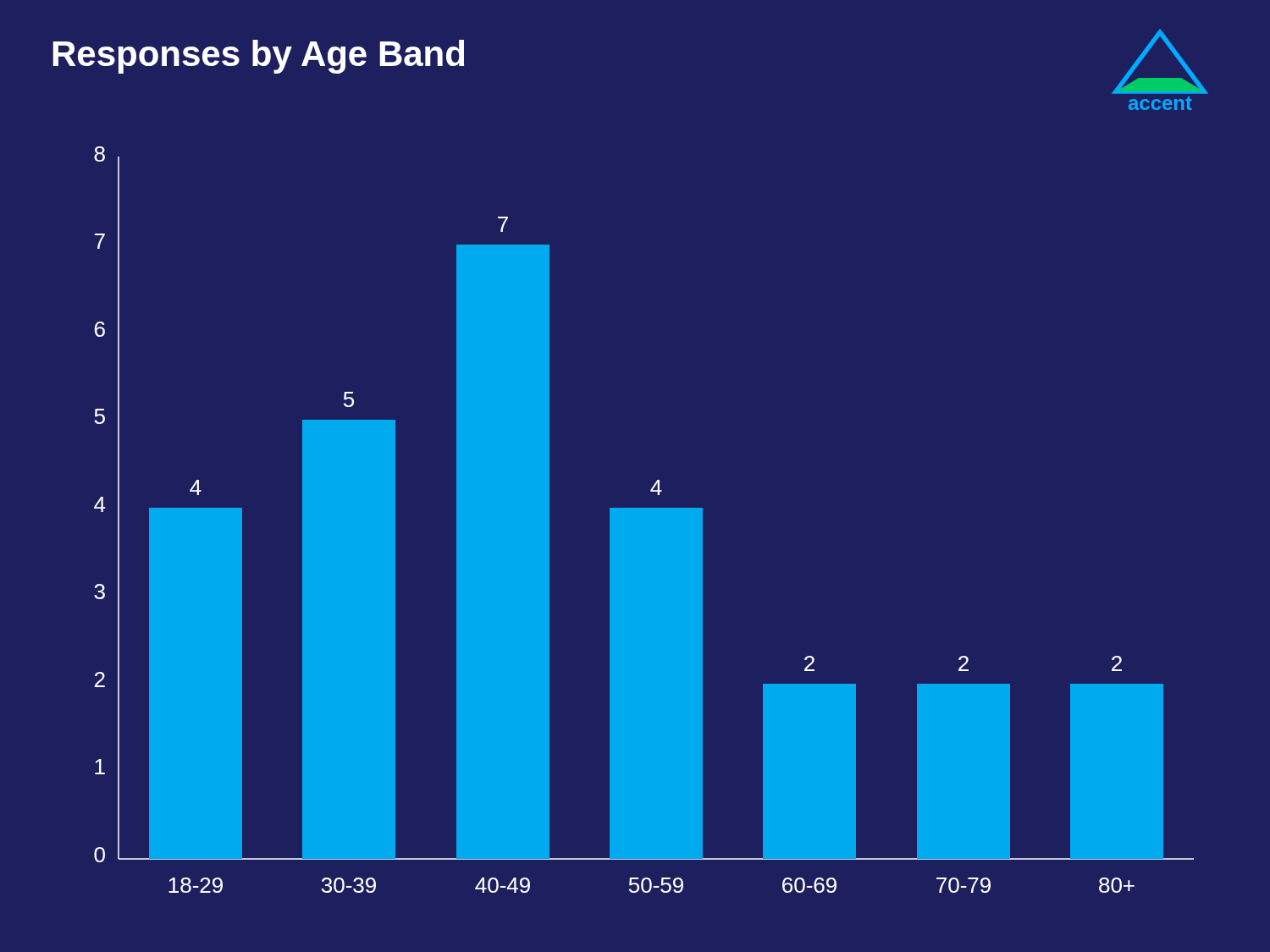Screen dimensions: 952x1270
Task: Select the title
Action: tap(259, 54)
